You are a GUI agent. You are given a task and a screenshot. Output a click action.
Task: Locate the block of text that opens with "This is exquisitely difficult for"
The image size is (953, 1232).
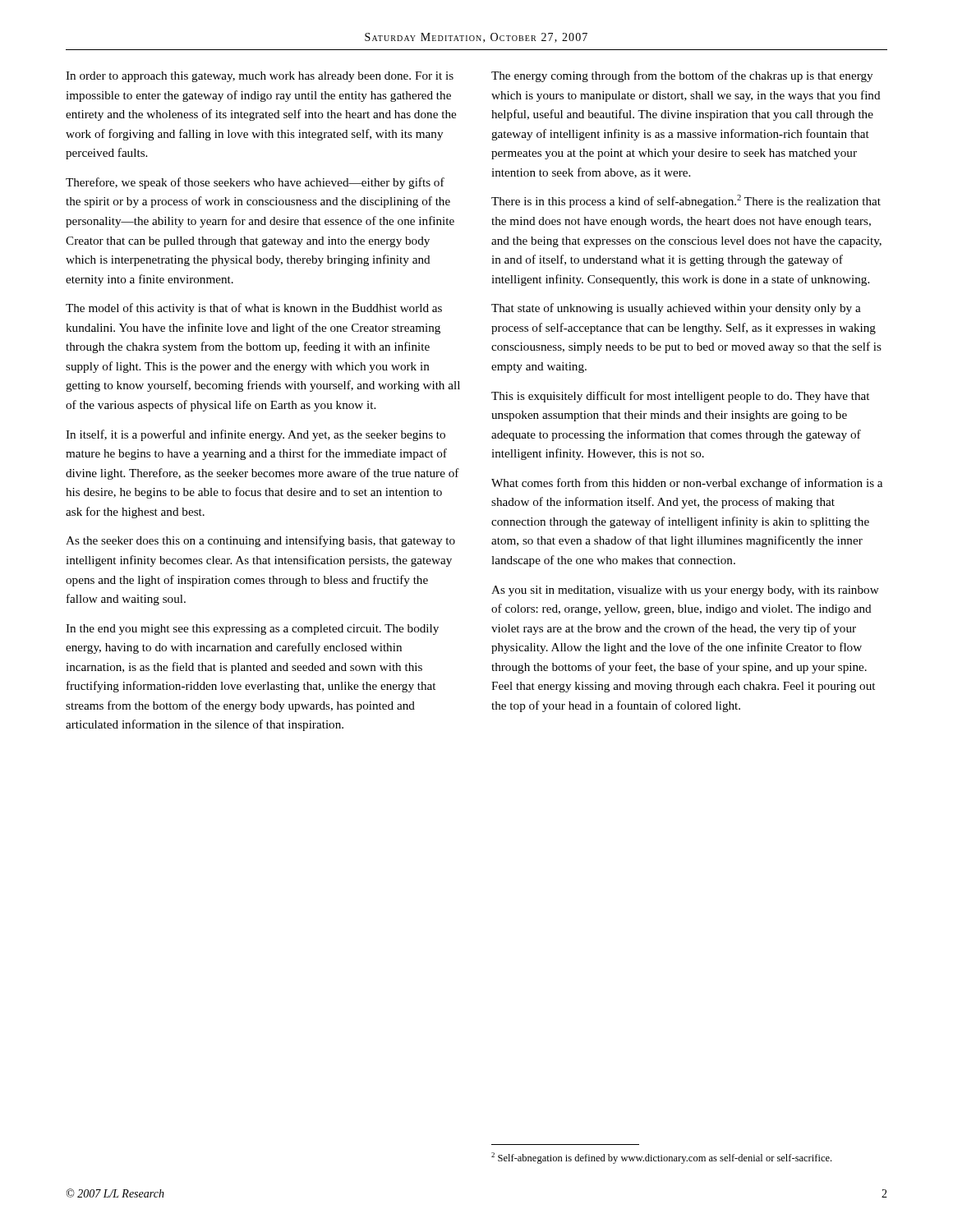[689, 424]
